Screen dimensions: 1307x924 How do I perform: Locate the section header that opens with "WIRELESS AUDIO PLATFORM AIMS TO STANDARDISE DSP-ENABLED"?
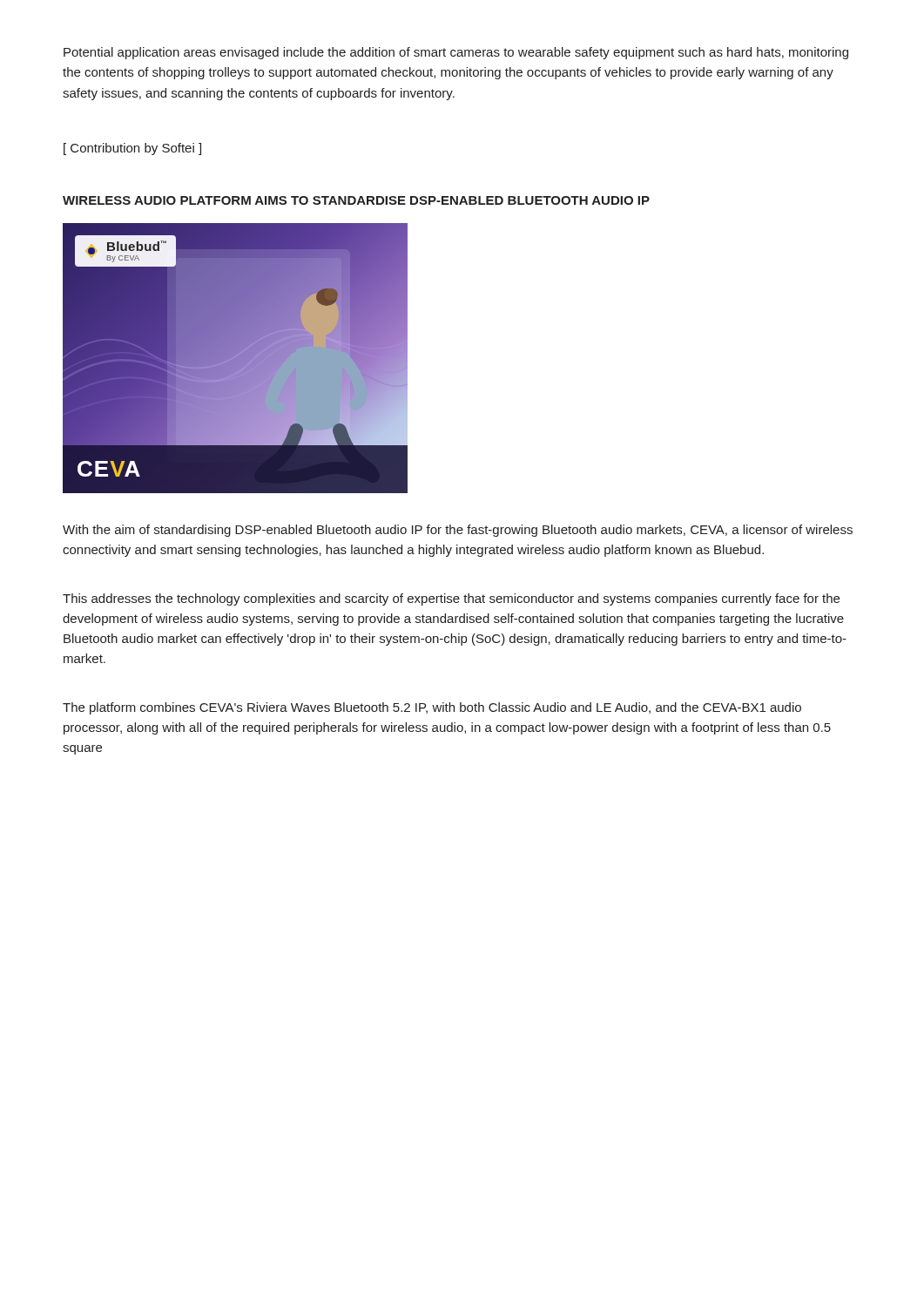(x=356, y=200)
